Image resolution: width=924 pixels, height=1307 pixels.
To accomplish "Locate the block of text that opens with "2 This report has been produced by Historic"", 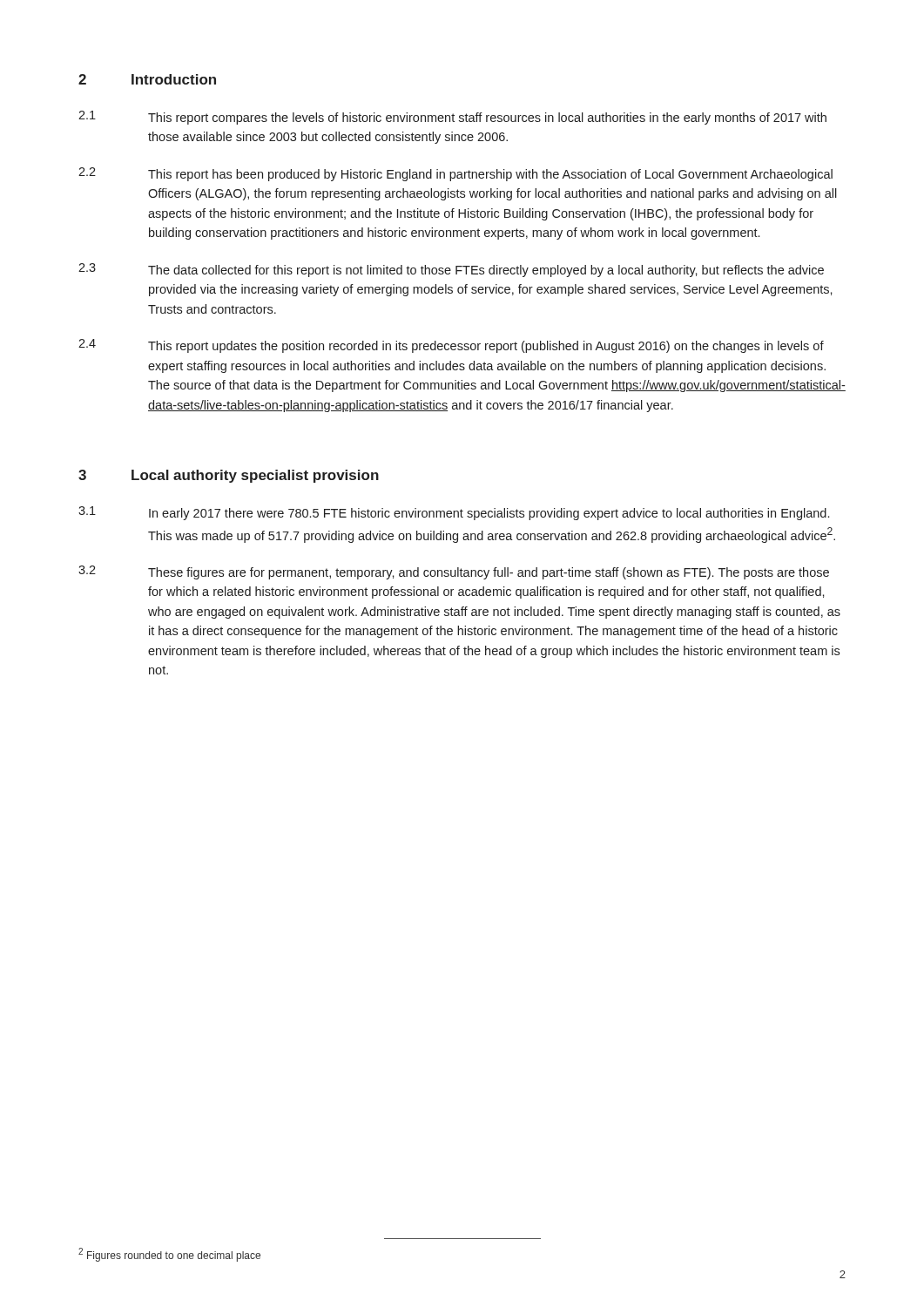I will pos(462,204).
